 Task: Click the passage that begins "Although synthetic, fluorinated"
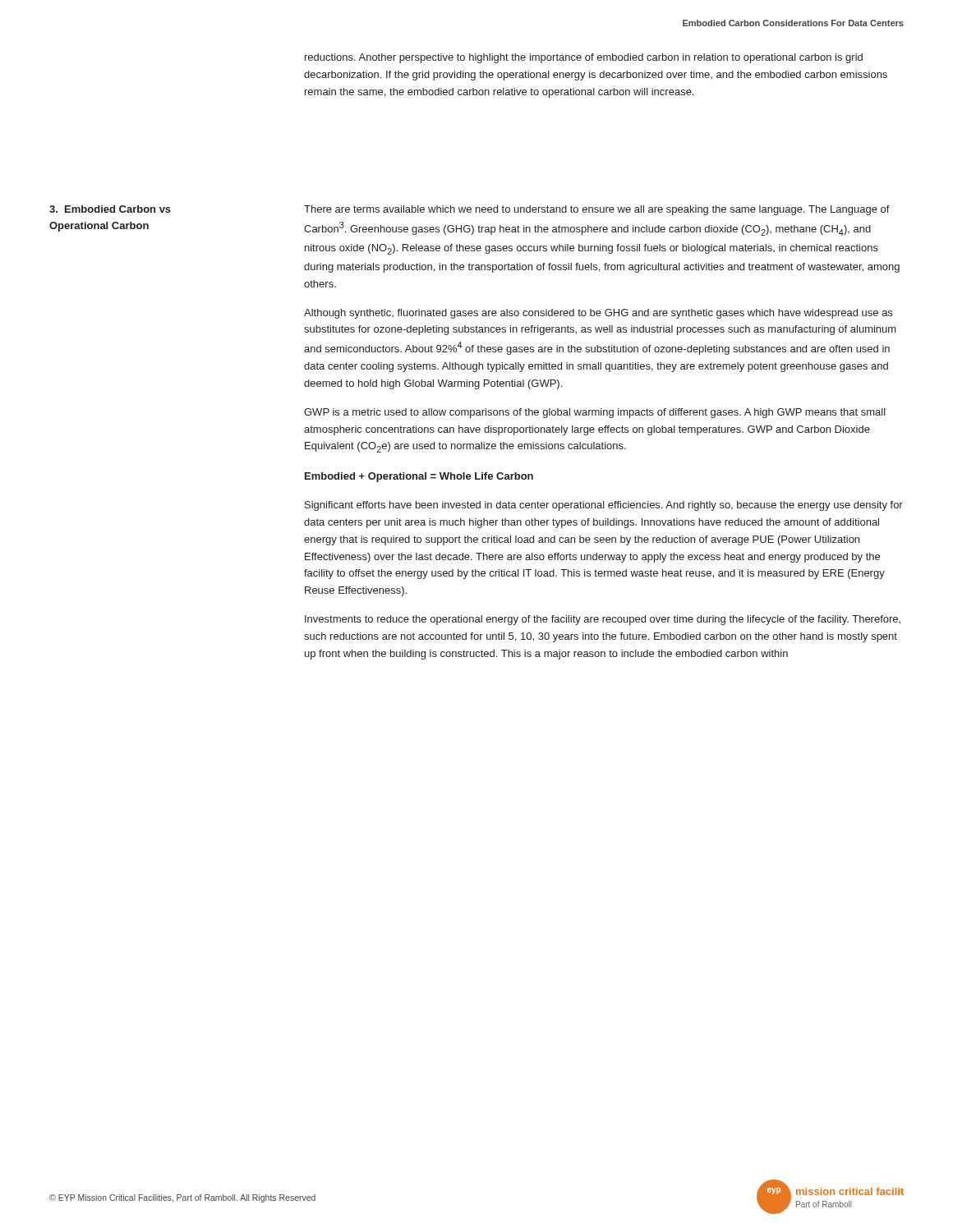(604, 348)
